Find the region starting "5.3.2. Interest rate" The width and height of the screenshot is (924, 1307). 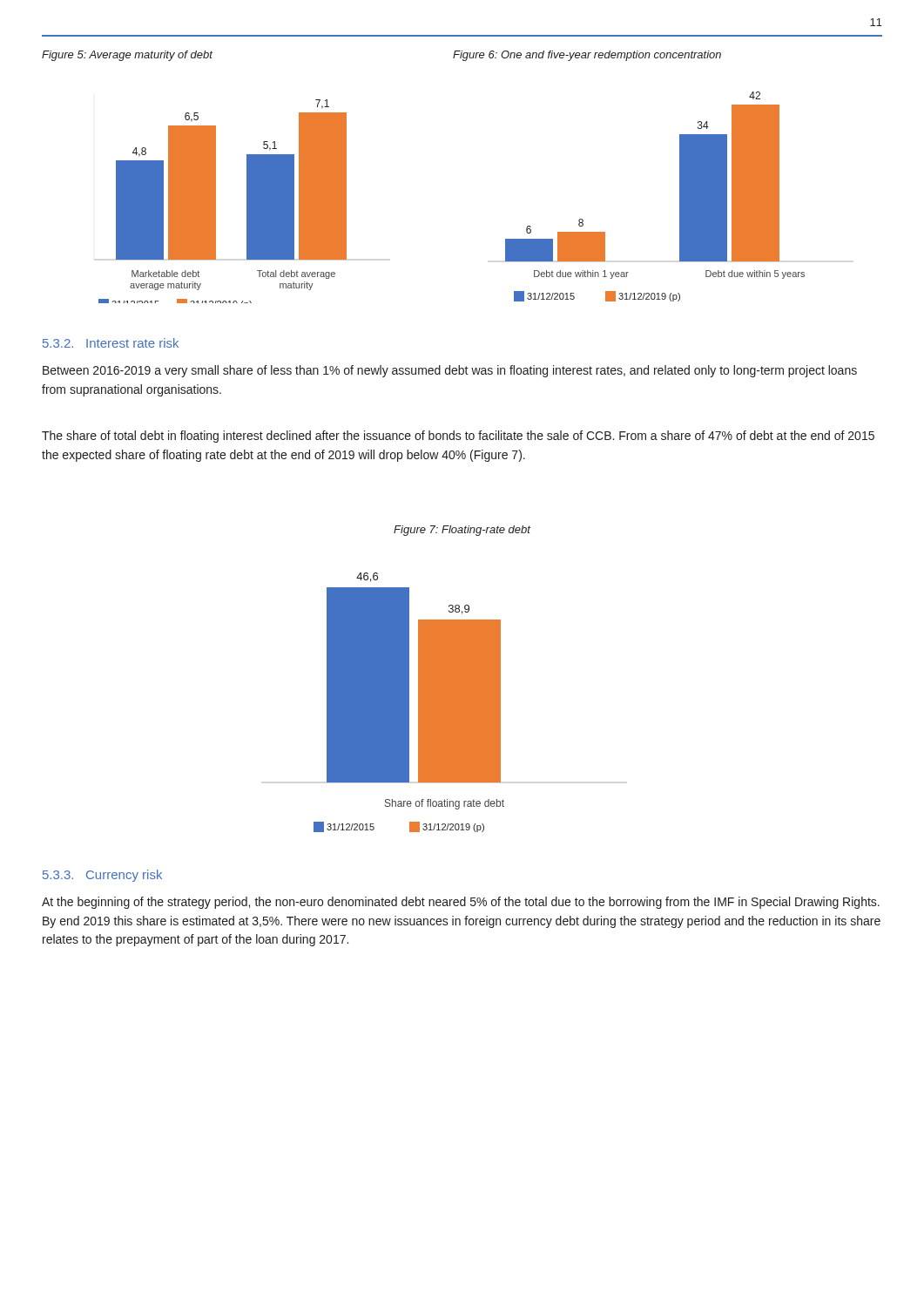pos(110,343)
